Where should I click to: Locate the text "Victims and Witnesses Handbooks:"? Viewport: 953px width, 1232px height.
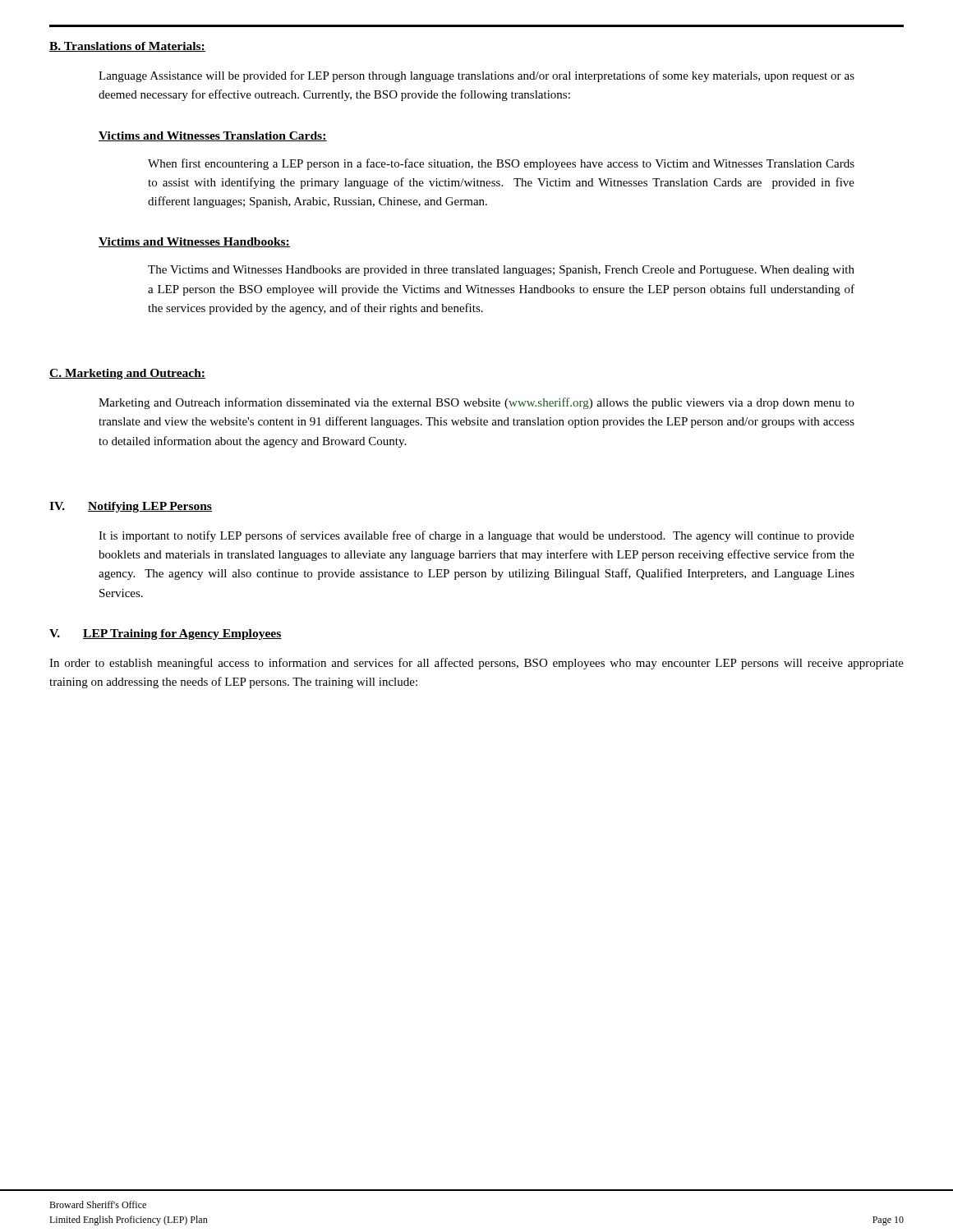[194, 241]
